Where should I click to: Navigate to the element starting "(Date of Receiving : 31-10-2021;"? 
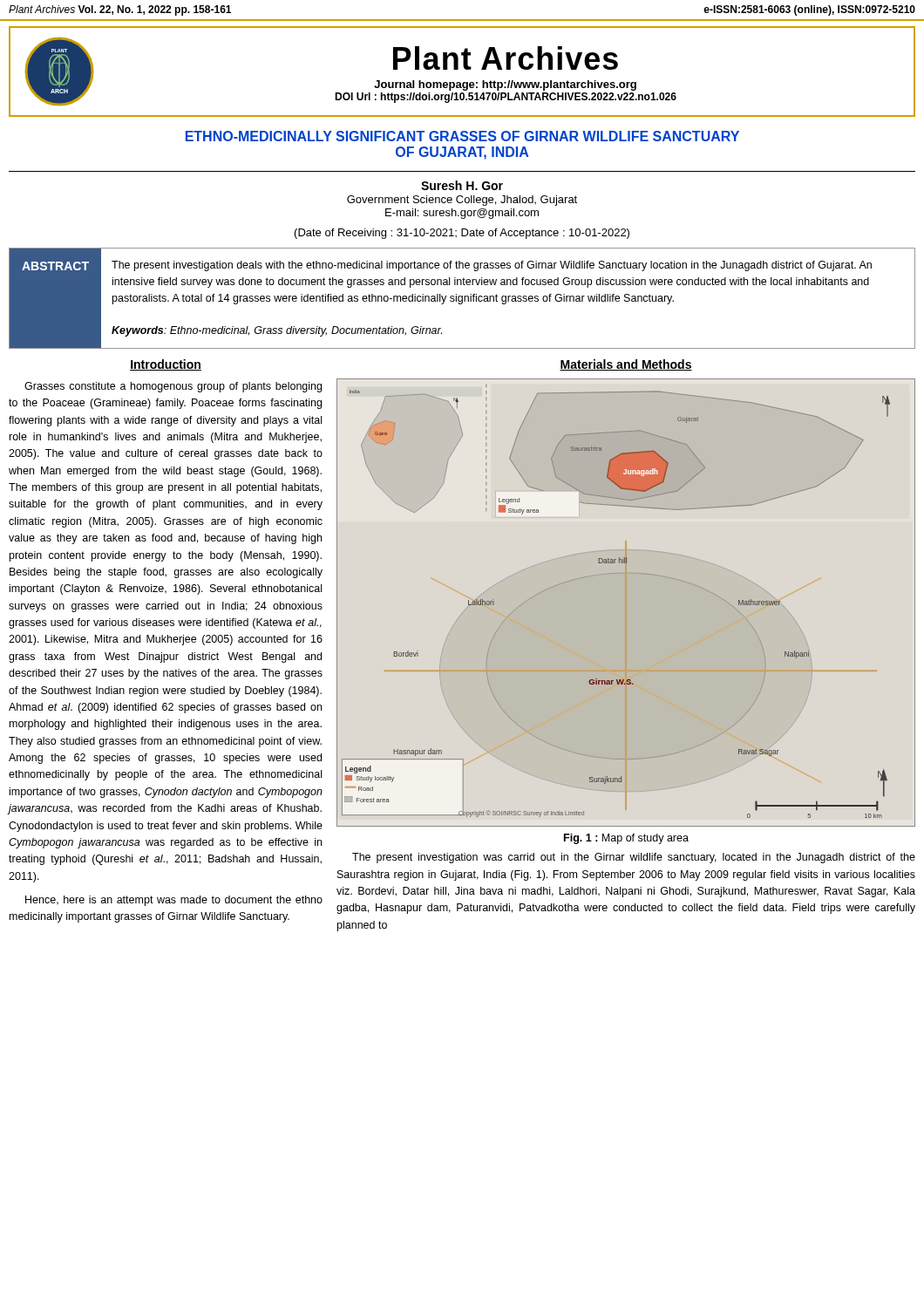coord(462,232)
